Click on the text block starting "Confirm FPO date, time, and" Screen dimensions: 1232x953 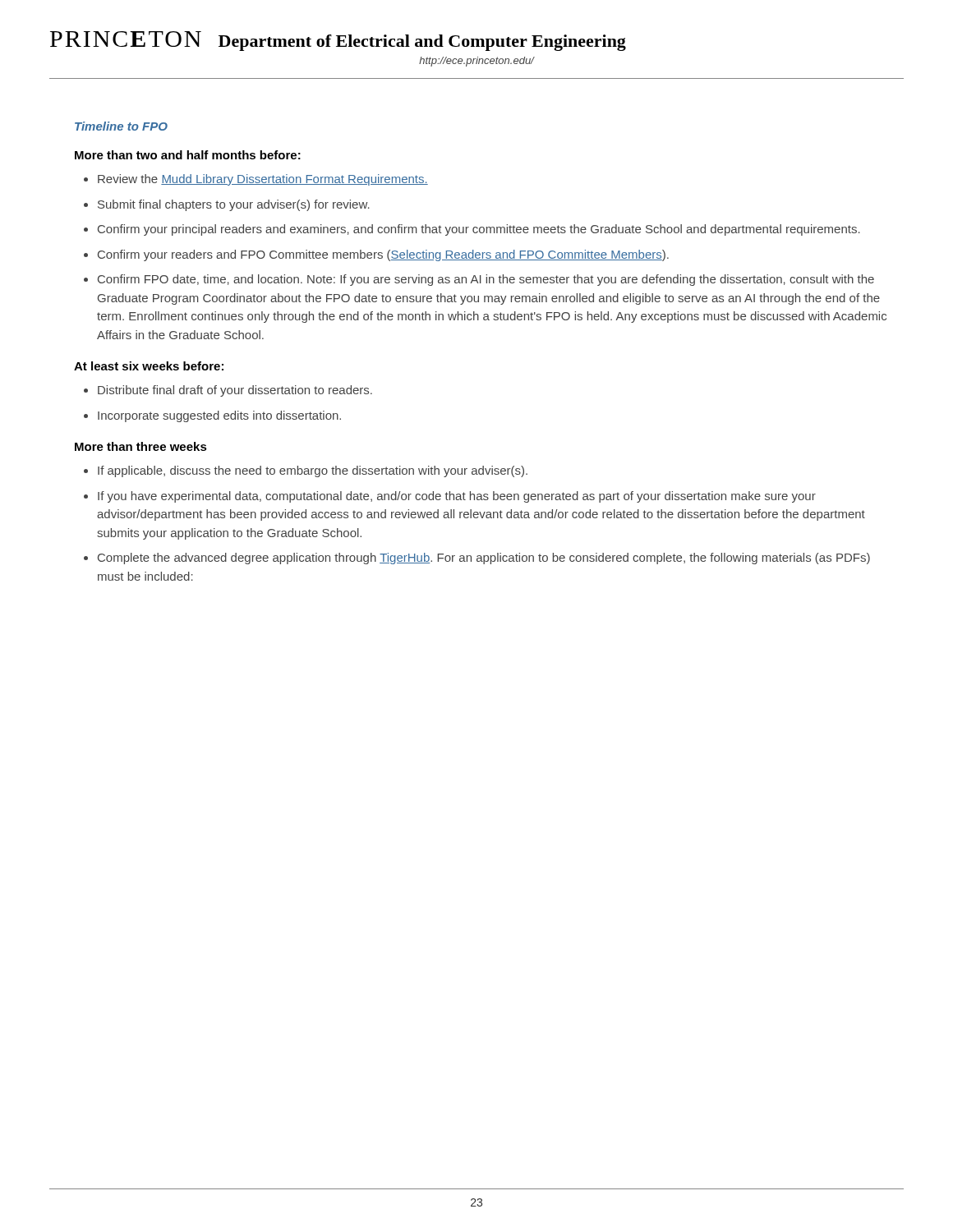481,307
